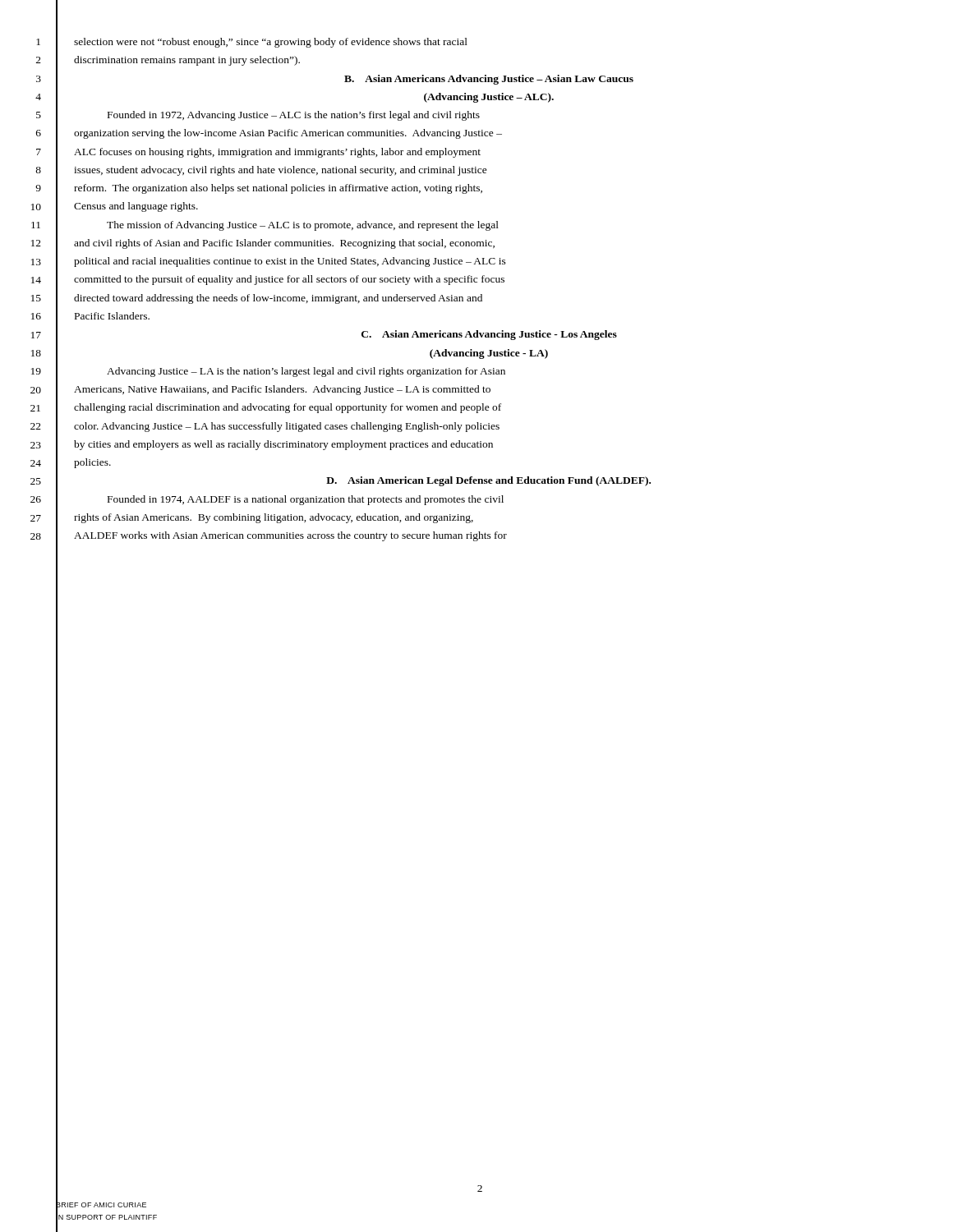
Task: Find the text block that reads "Advancing Justice –"
Action: 489,417
